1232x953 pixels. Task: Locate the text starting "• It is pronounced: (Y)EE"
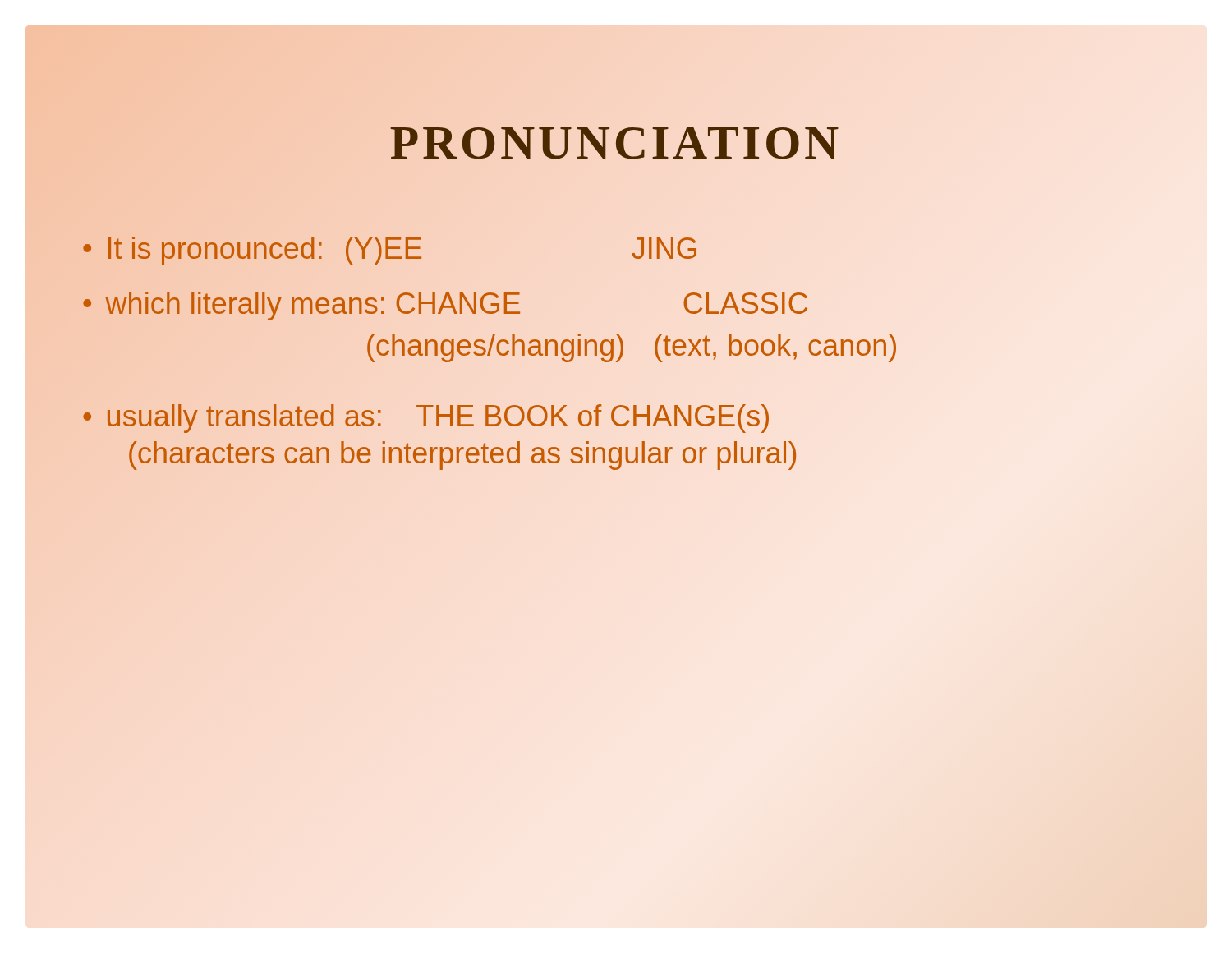click(x=624, y=249)
